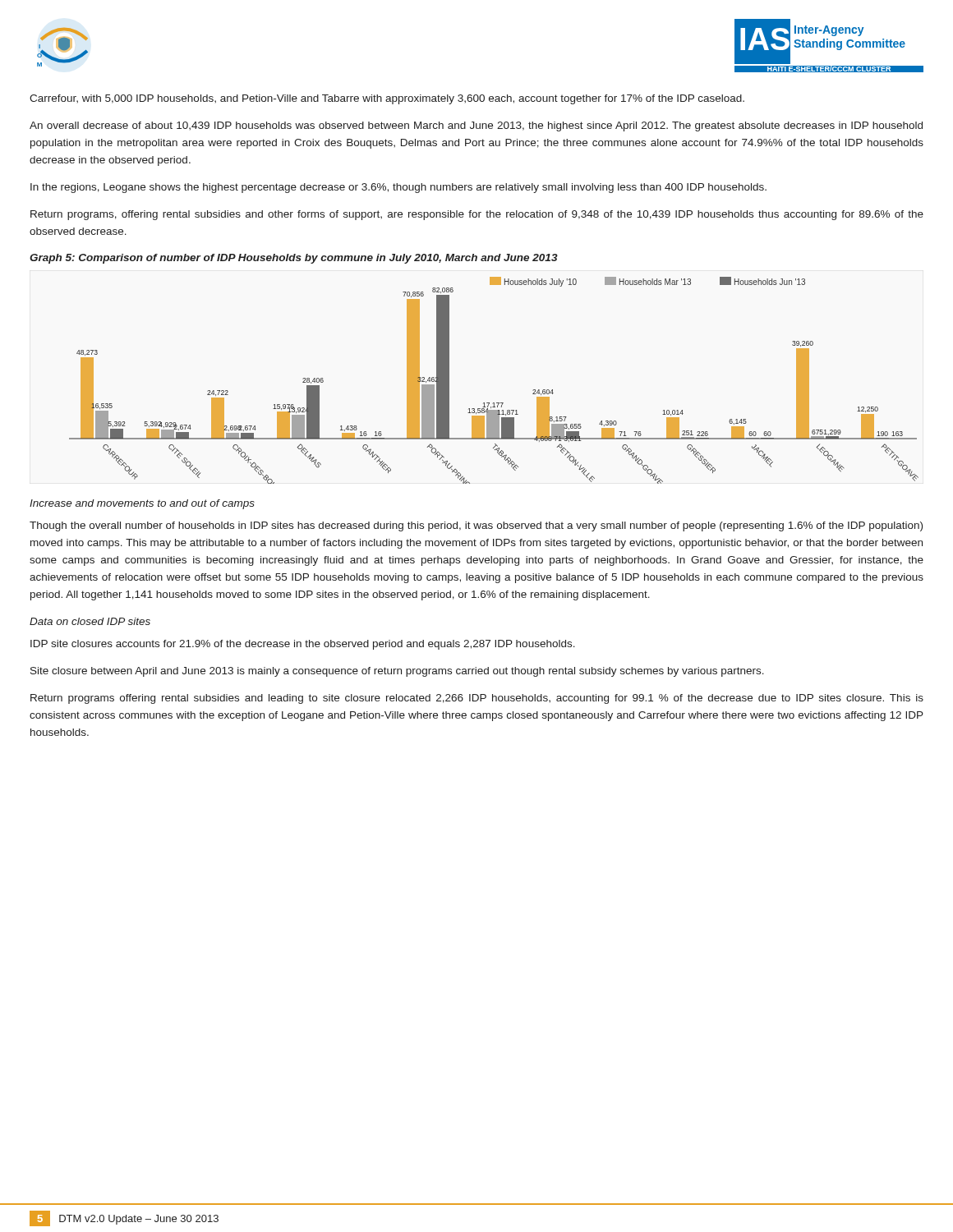Image resolution: width=953 pixels, height=1232 pixels.
Task: Find the section header on this page that starts "Increase and movements to and out"
Action: [x=142, y=504]
